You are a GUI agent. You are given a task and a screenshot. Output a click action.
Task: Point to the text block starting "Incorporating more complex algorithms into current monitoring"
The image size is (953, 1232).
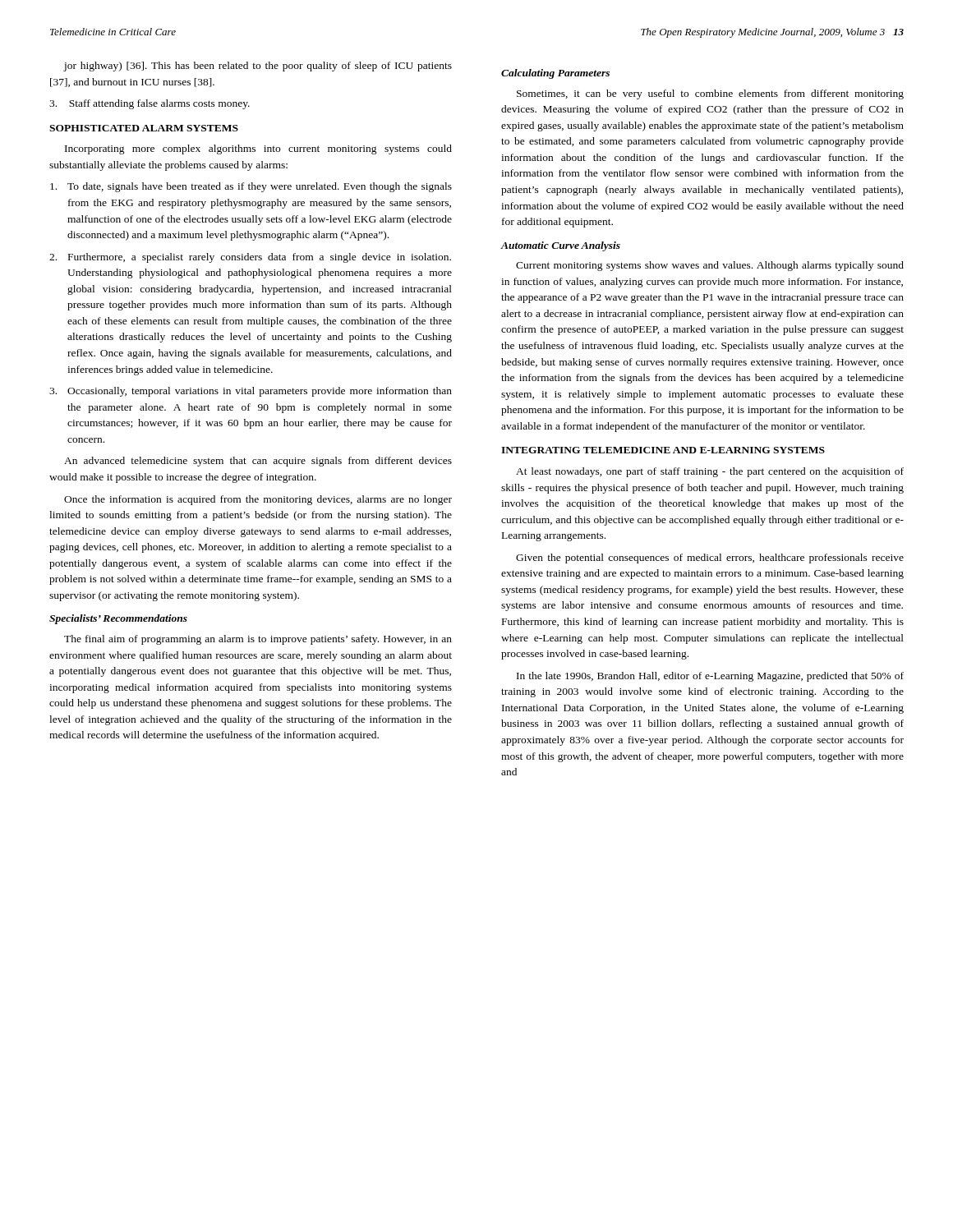click(x=251, y=157)
